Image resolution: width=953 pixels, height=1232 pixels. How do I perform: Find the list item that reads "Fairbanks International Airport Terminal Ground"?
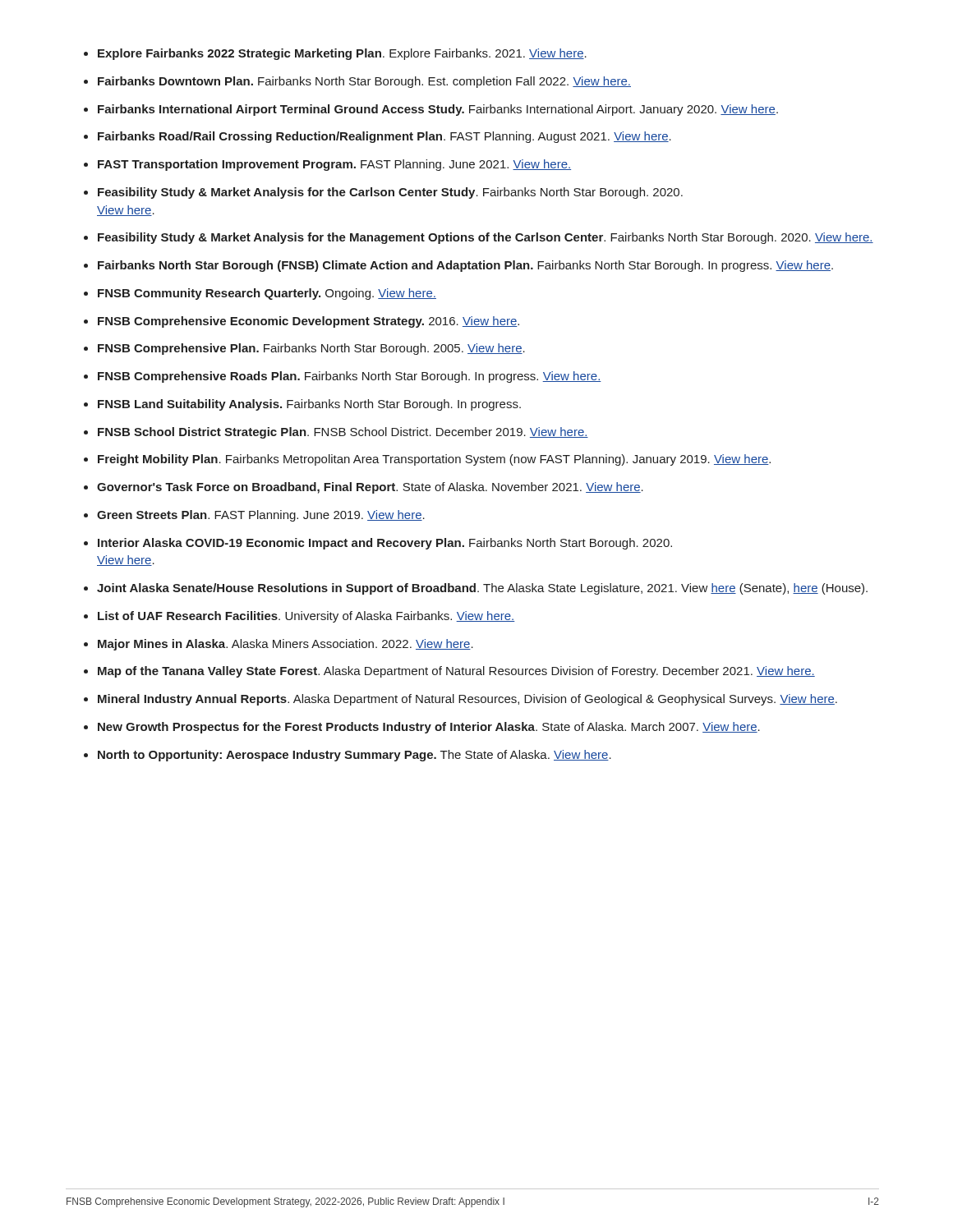(x=438, y=108)
